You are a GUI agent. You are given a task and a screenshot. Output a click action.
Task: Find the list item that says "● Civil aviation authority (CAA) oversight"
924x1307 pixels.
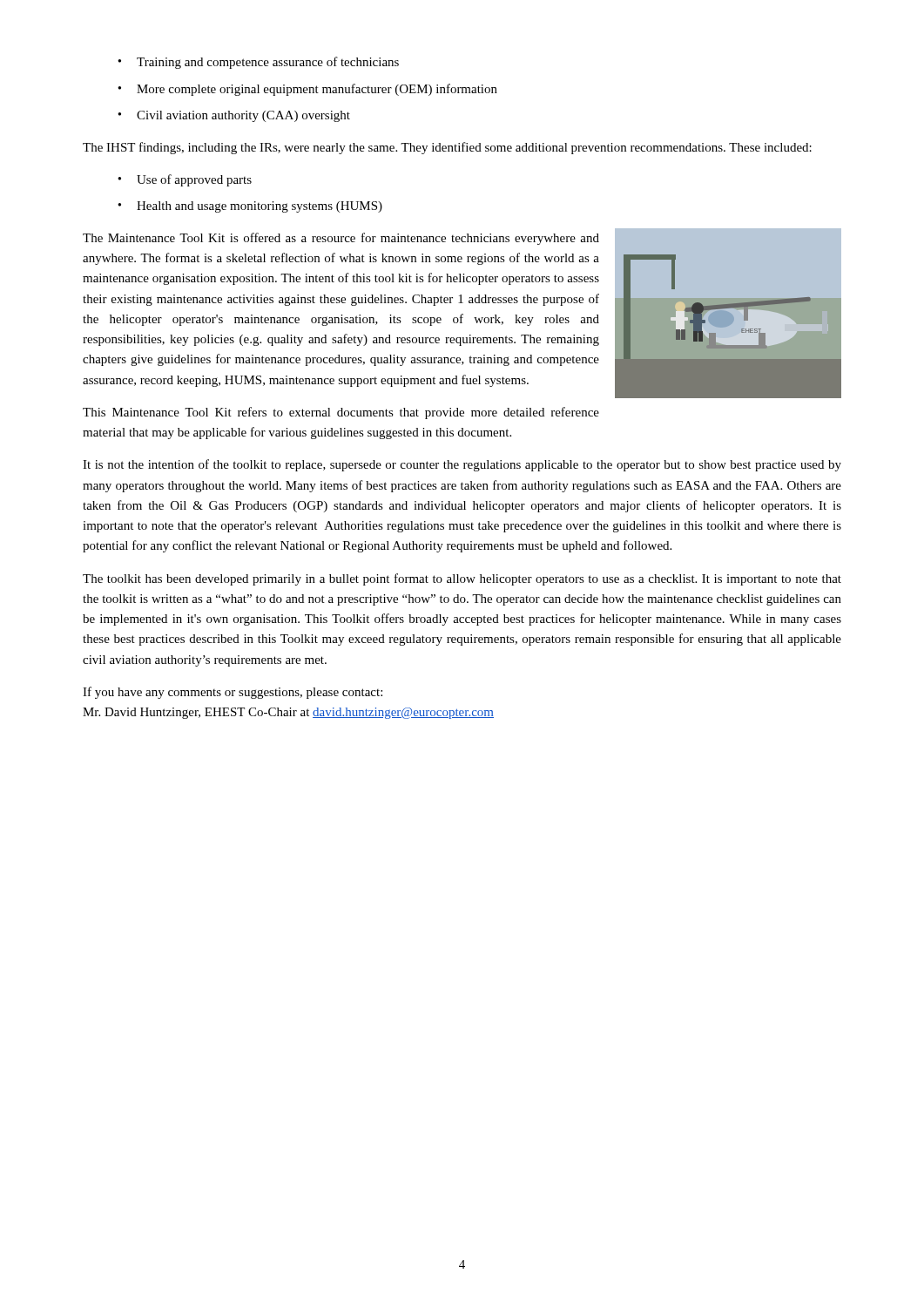(x=234, y=115)
